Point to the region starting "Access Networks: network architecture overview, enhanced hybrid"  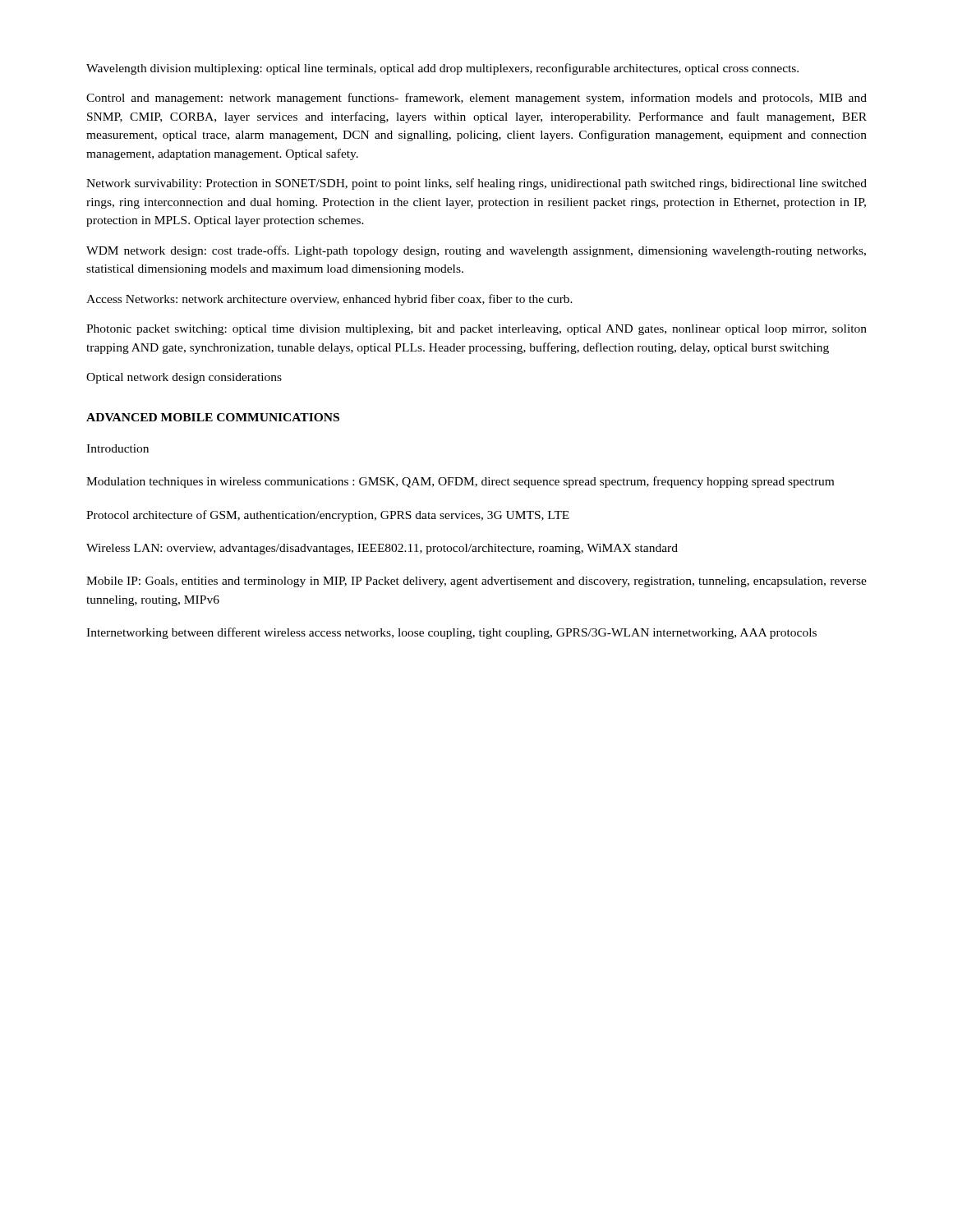point(330,298)
